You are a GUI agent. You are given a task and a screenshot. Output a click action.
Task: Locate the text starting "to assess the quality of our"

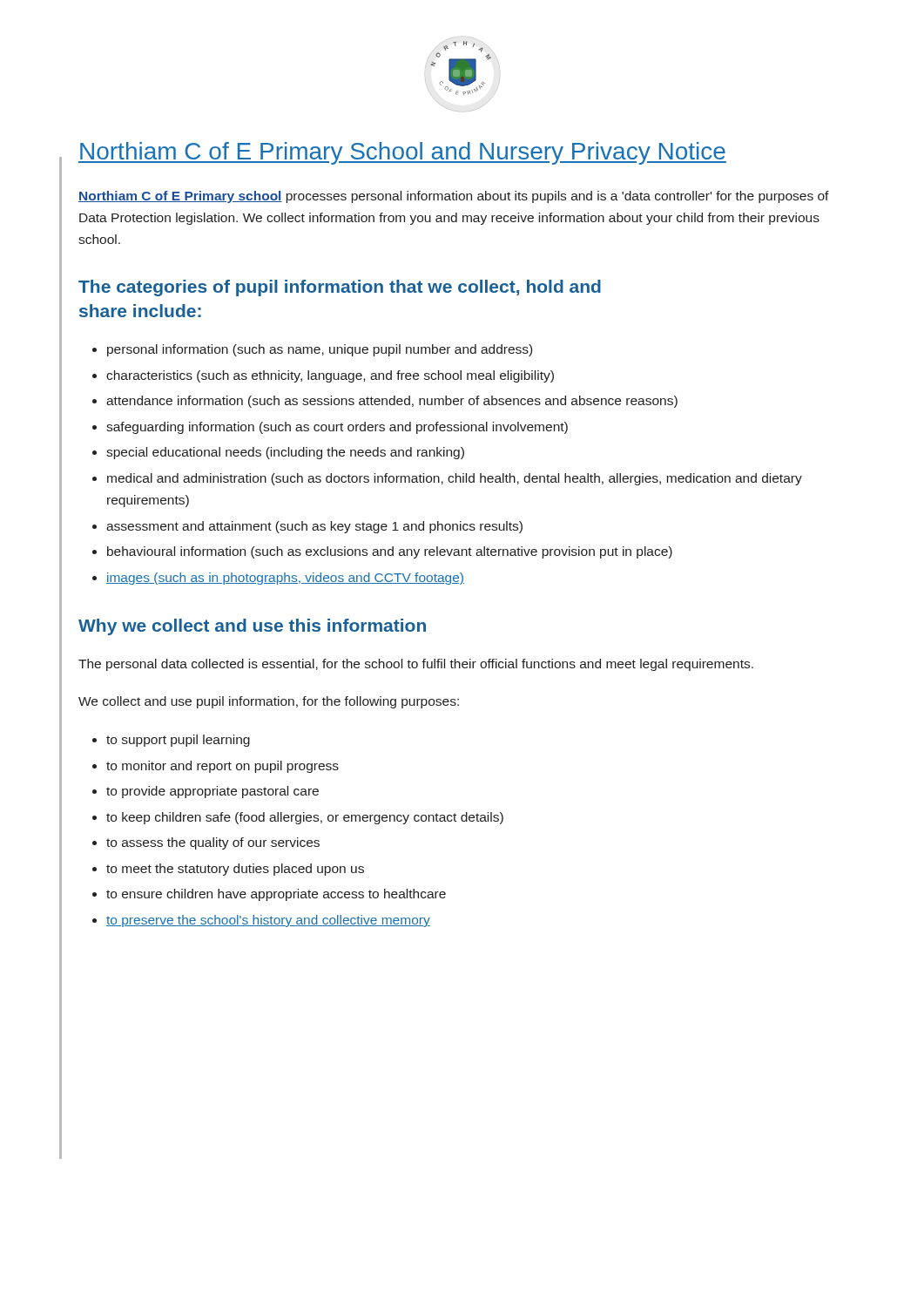point(213,842)
